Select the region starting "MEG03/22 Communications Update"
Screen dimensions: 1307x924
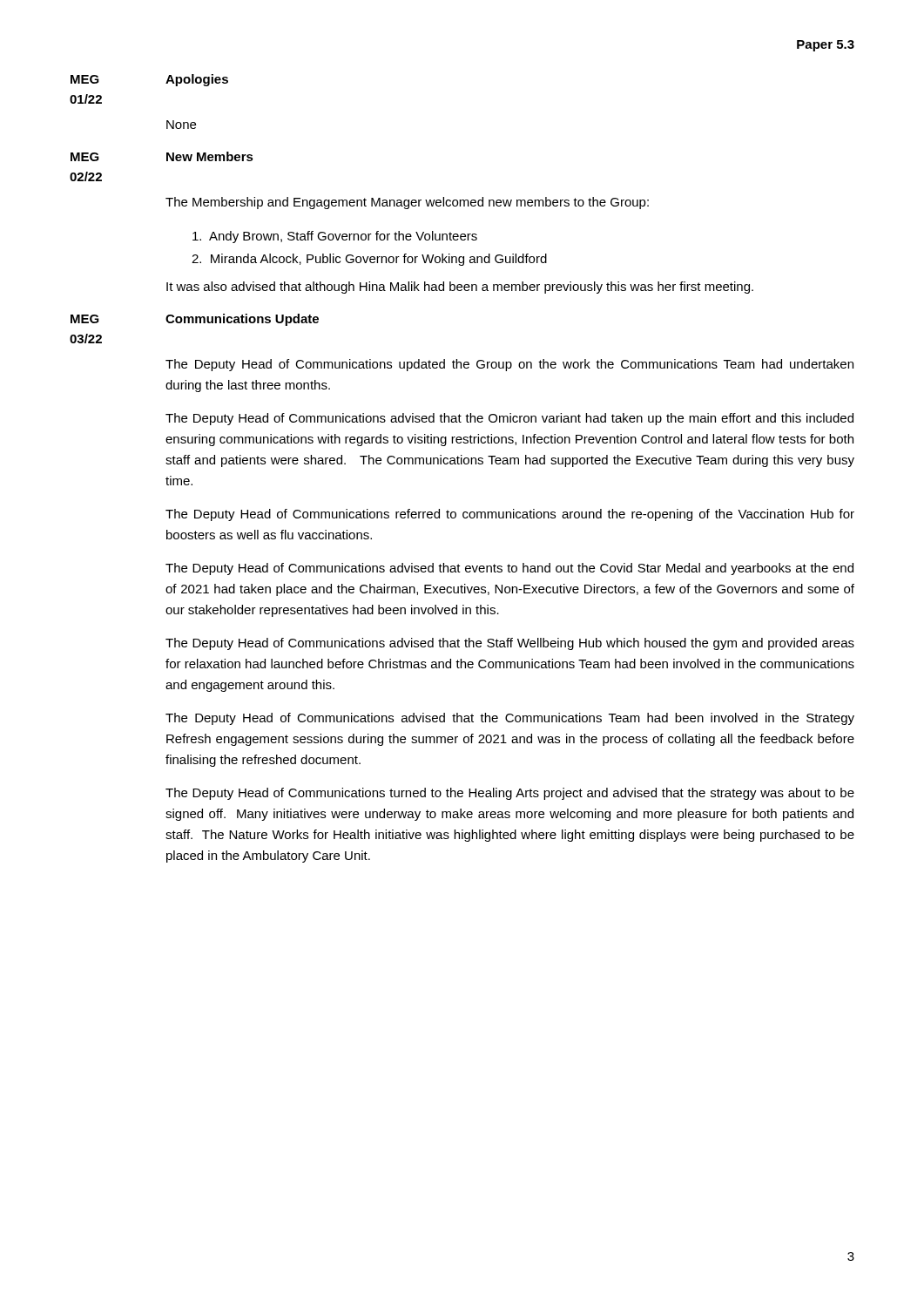click(x=195, y=320)
